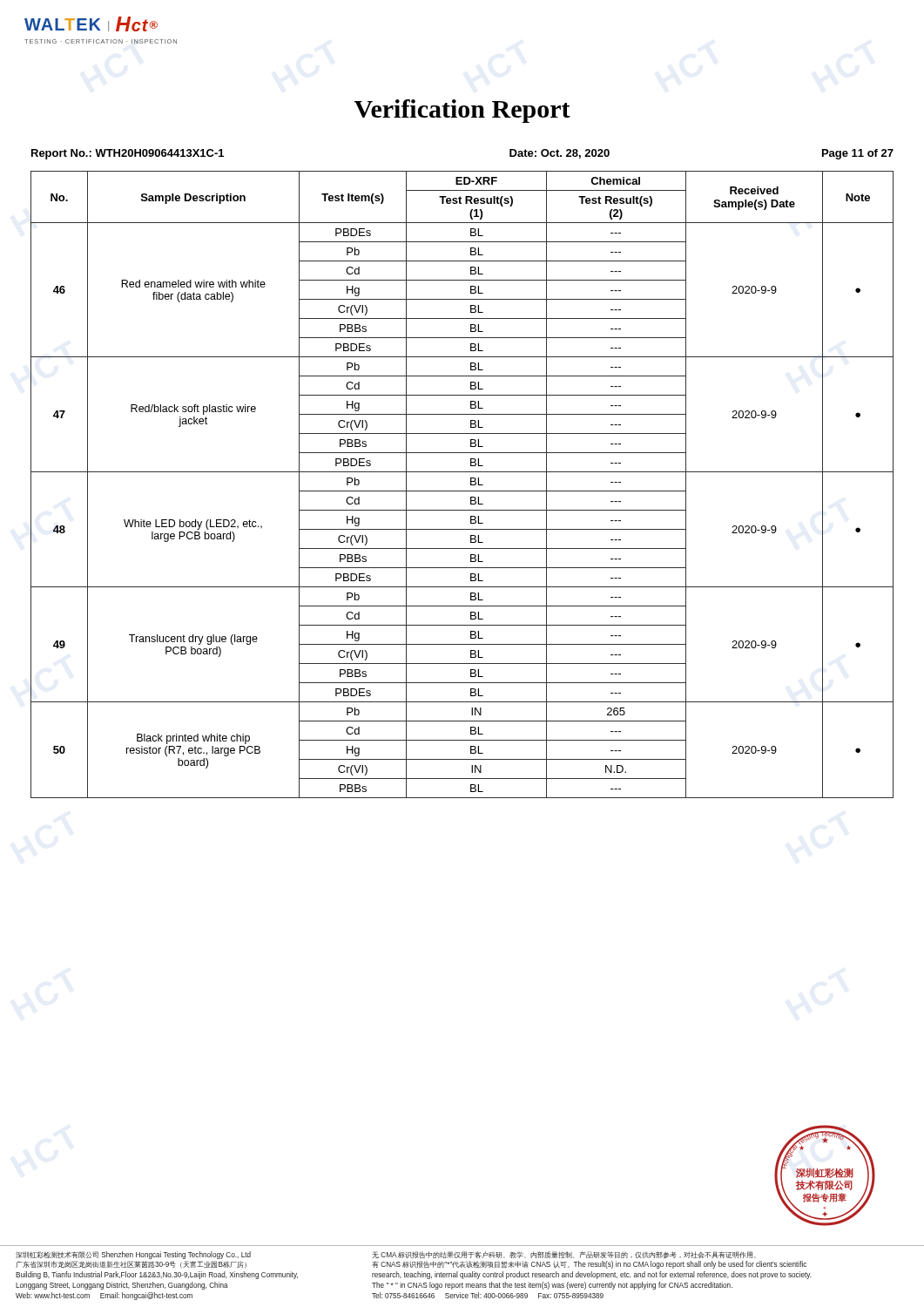Select the table that reads "Test Result(s) (1)"
Image resolution: width=924 pixels, height=1307 pixels.
[462, 485]
